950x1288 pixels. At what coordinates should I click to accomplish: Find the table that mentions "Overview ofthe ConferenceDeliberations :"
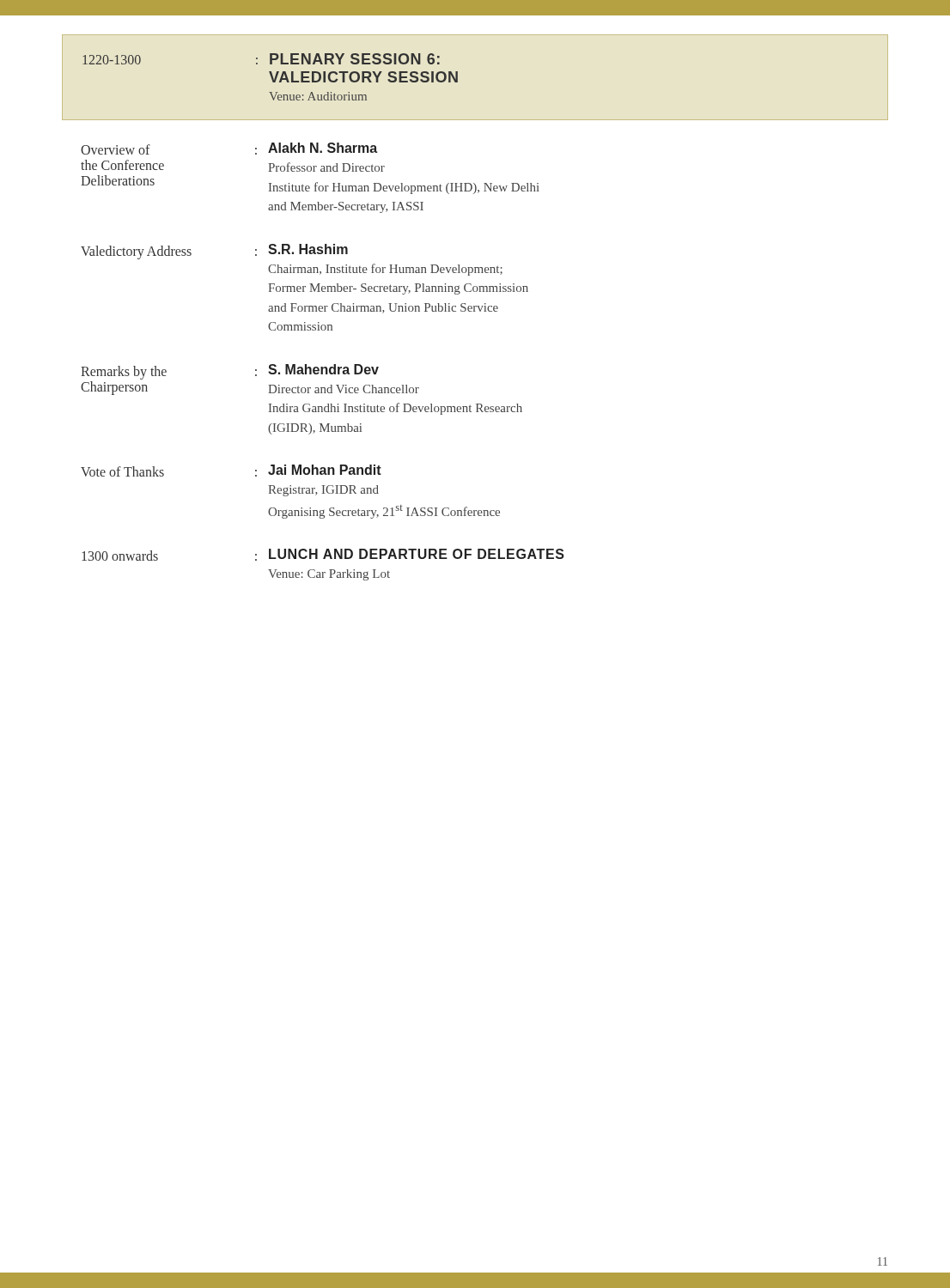point(475,176)
